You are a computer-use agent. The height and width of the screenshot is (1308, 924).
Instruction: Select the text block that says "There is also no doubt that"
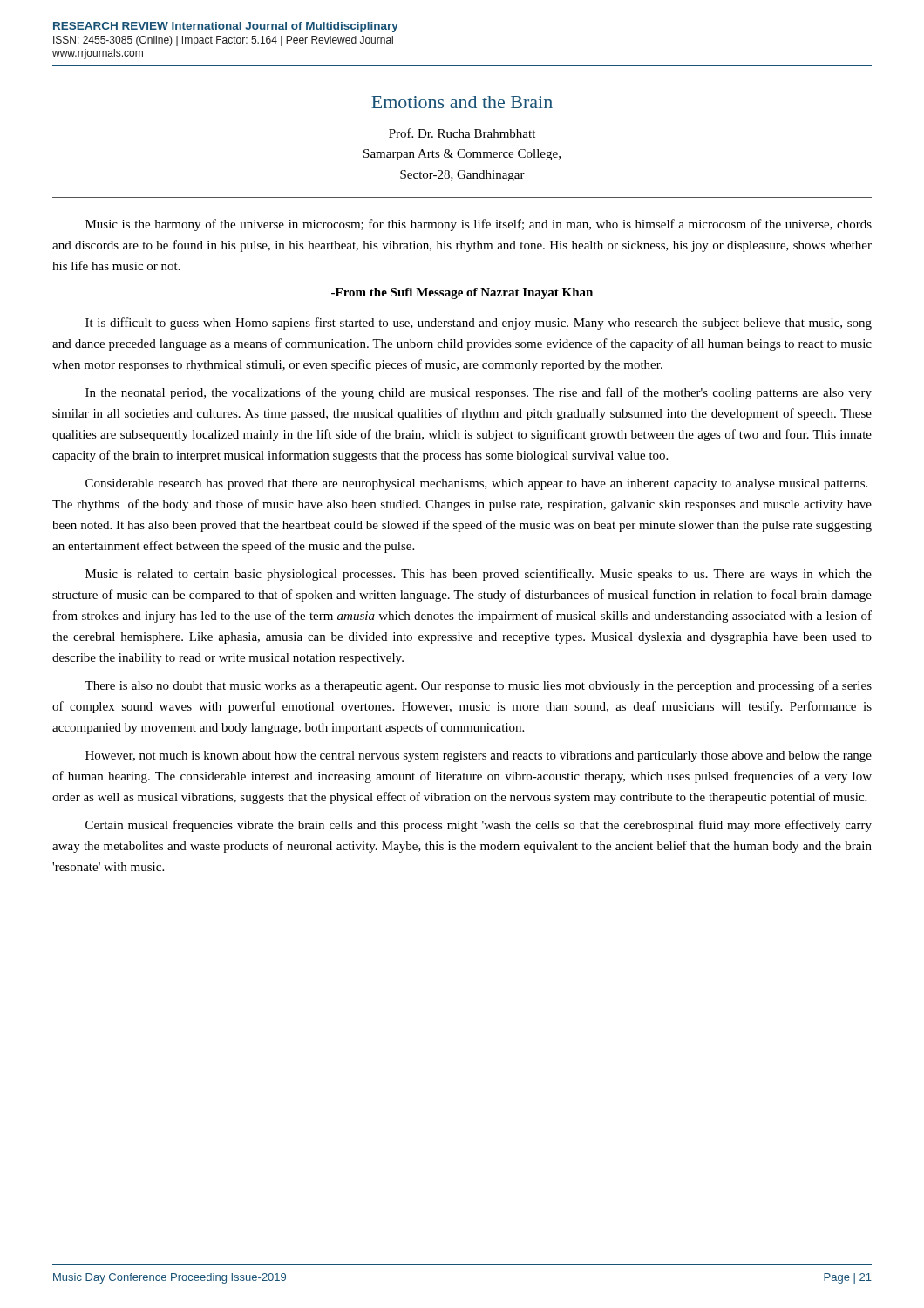(462, 706)
